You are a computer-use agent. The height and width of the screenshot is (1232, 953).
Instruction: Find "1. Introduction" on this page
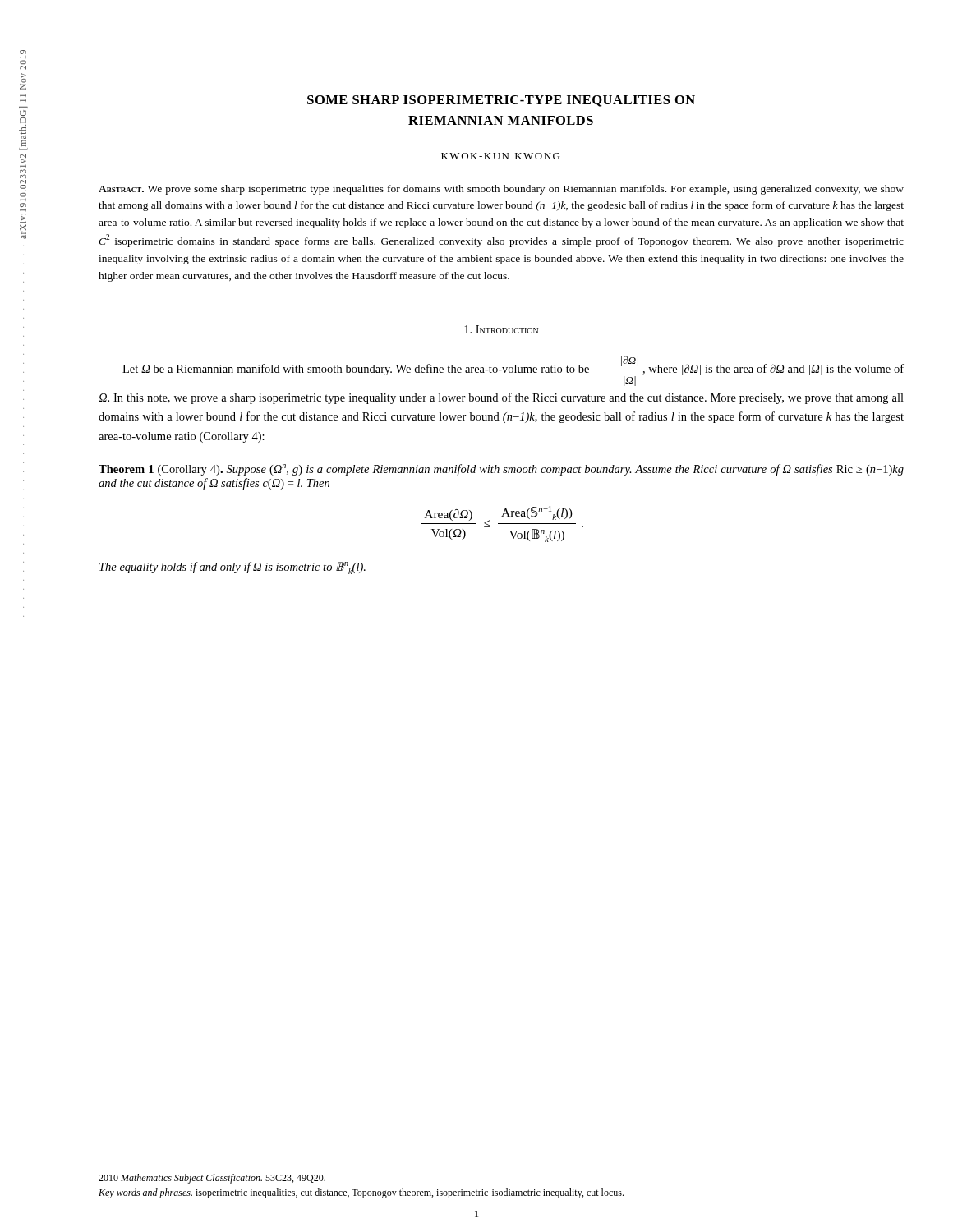click(501, 329)
